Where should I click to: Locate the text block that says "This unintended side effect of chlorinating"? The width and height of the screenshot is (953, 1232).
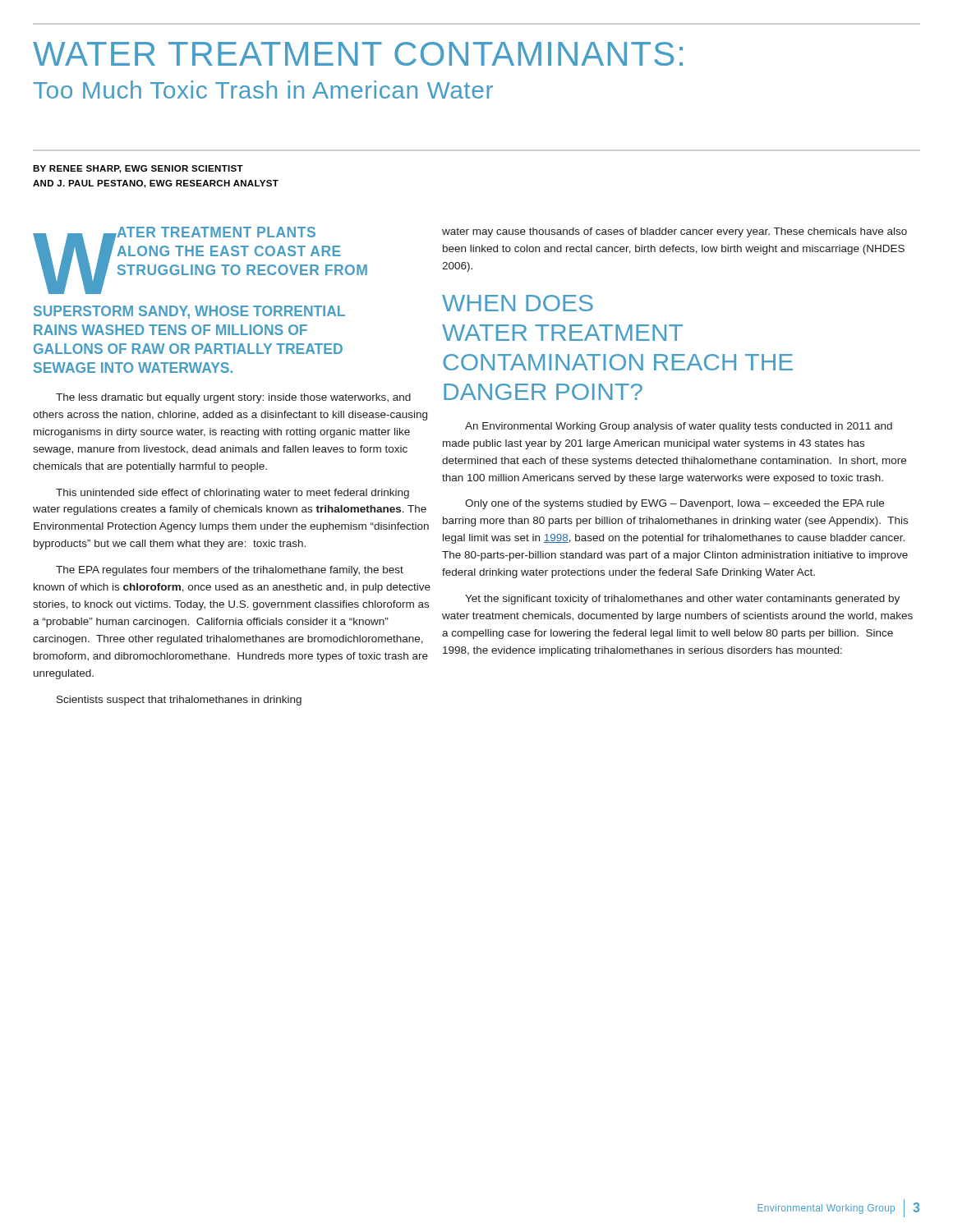pyautogui.click(x=231, y=518)
